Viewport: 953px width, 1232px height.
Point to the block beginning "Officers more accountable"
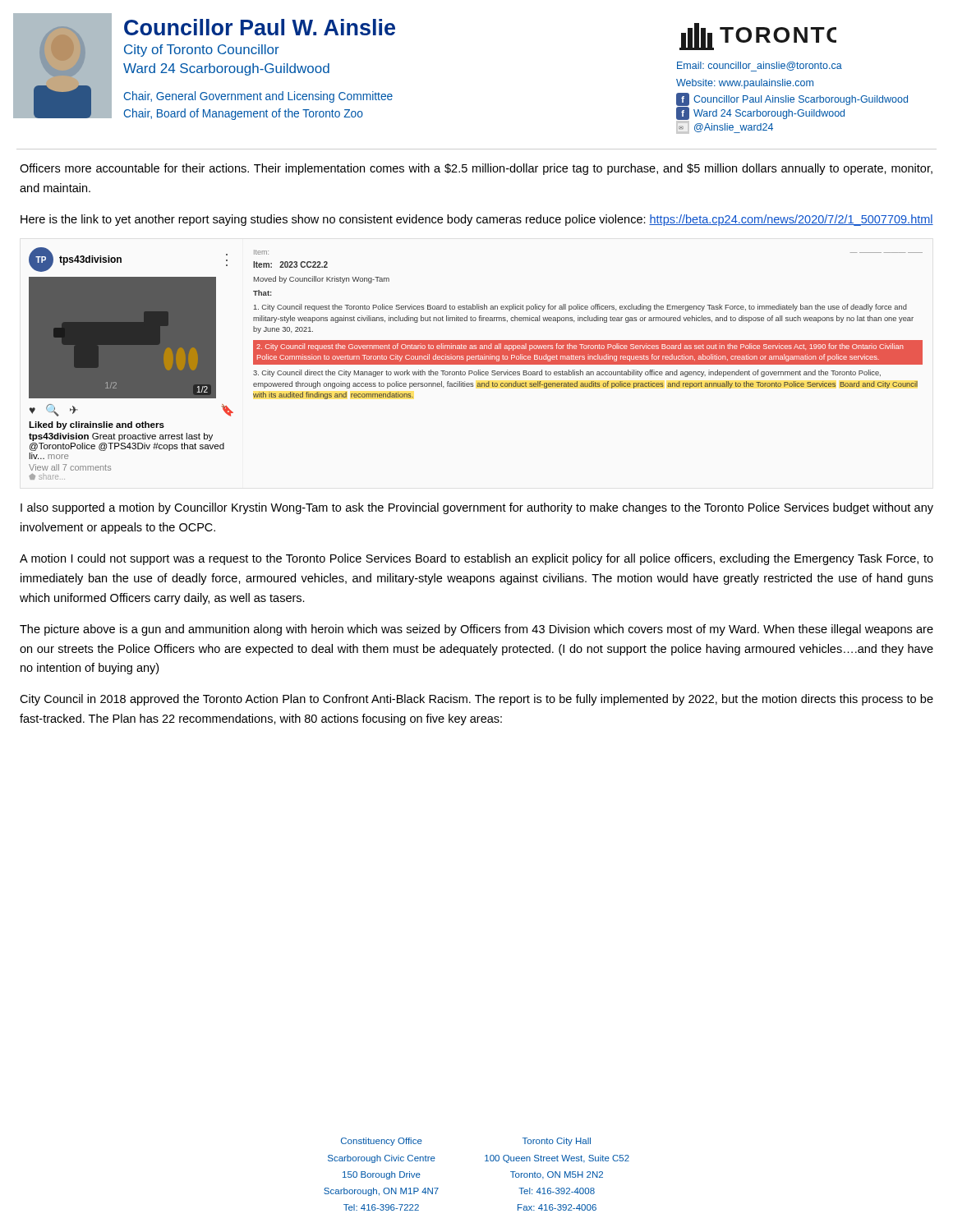[x=476, y=178]
